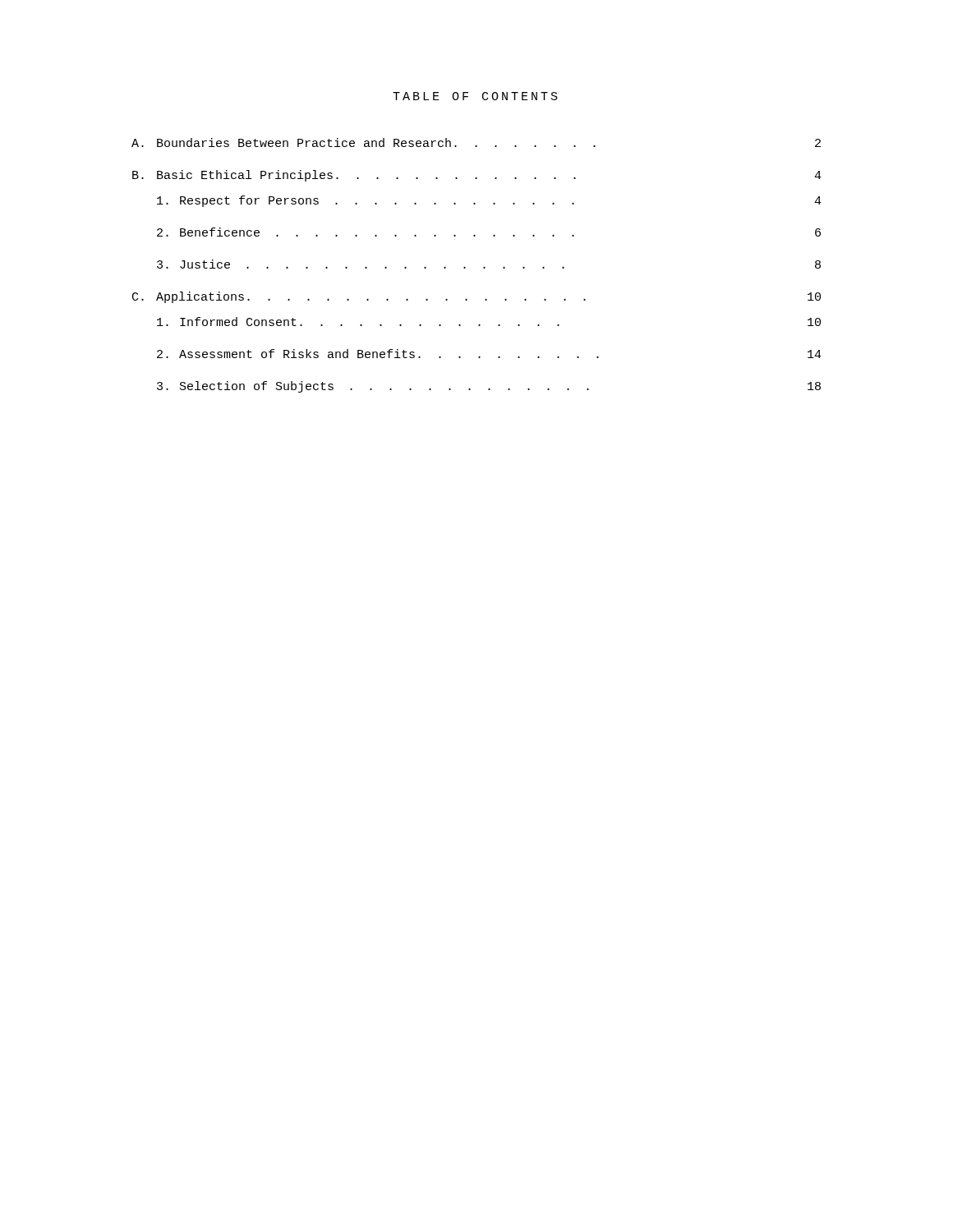
Task: Find the text block starting "Respect for Persons . . ."
Action: [x=489, y=202]
